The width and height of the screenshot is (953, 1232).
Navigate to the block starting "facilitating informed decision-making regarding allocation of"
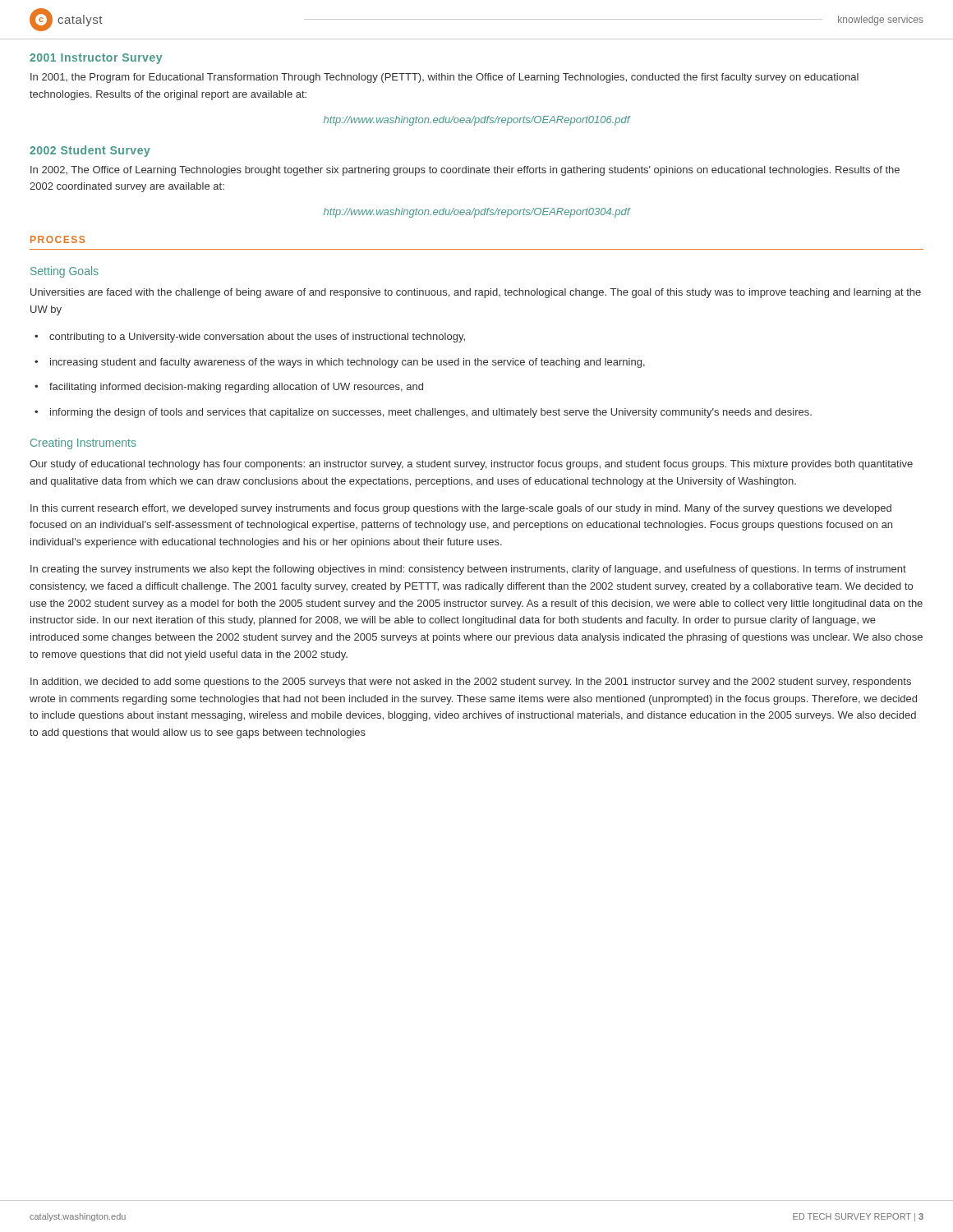pyautogui.click(x=229, y=388)
